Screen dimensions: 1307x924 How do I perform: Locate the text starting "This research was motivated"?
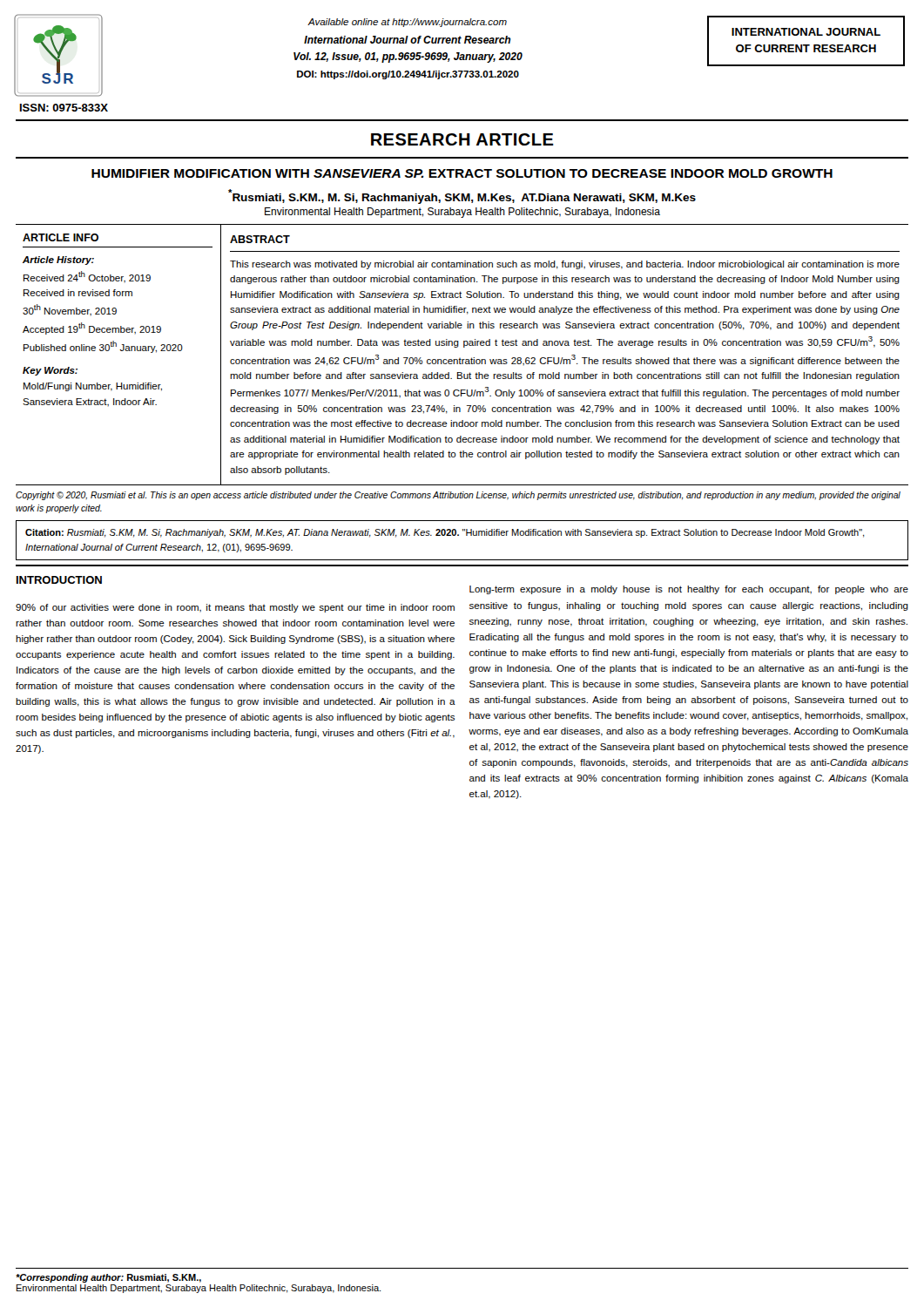point(565,367)
